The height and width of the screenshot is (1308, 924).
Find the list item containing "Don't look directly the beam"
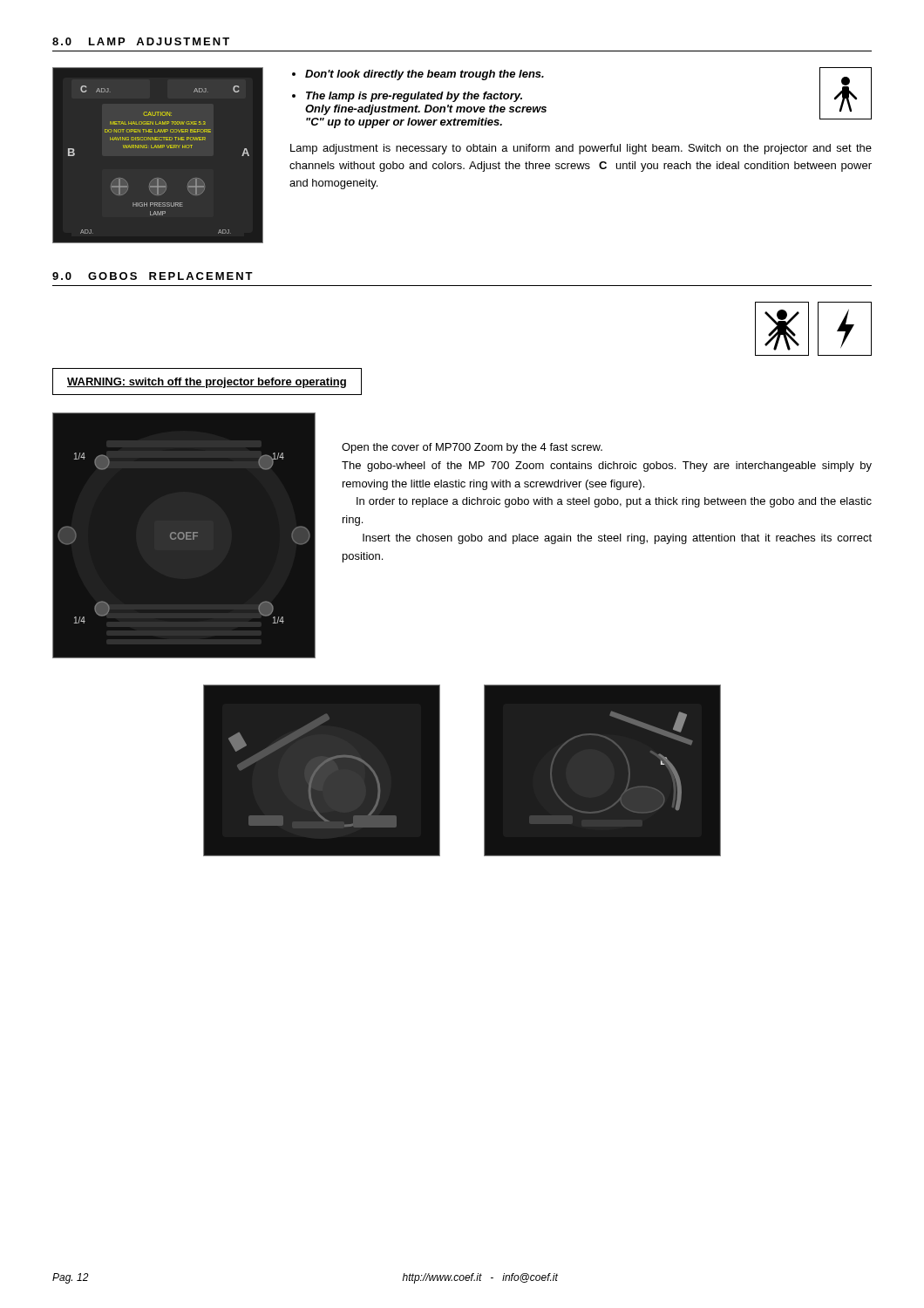421,73
